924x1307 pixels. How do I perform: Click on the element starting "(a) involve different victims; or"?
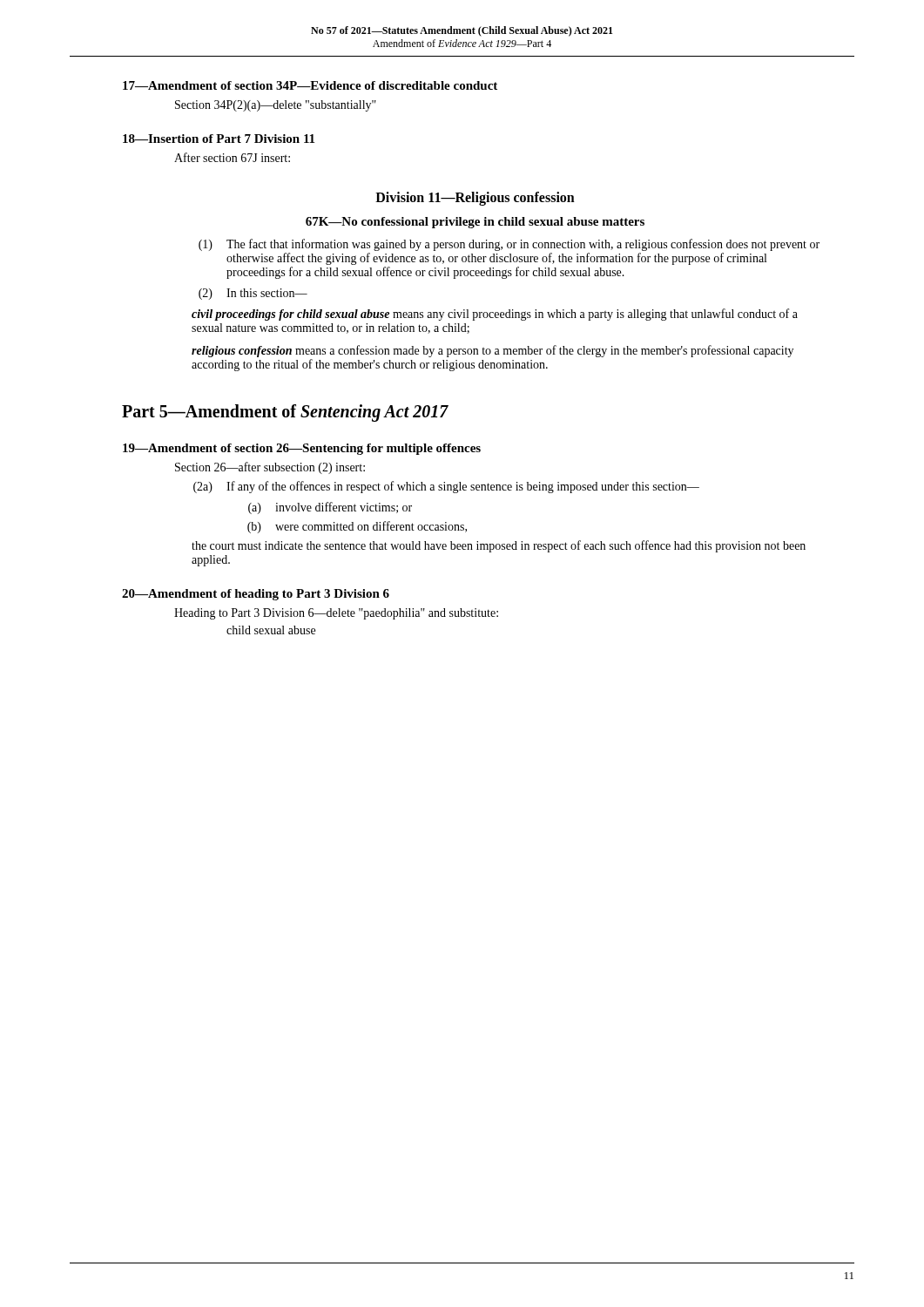(x=330, y=508)
